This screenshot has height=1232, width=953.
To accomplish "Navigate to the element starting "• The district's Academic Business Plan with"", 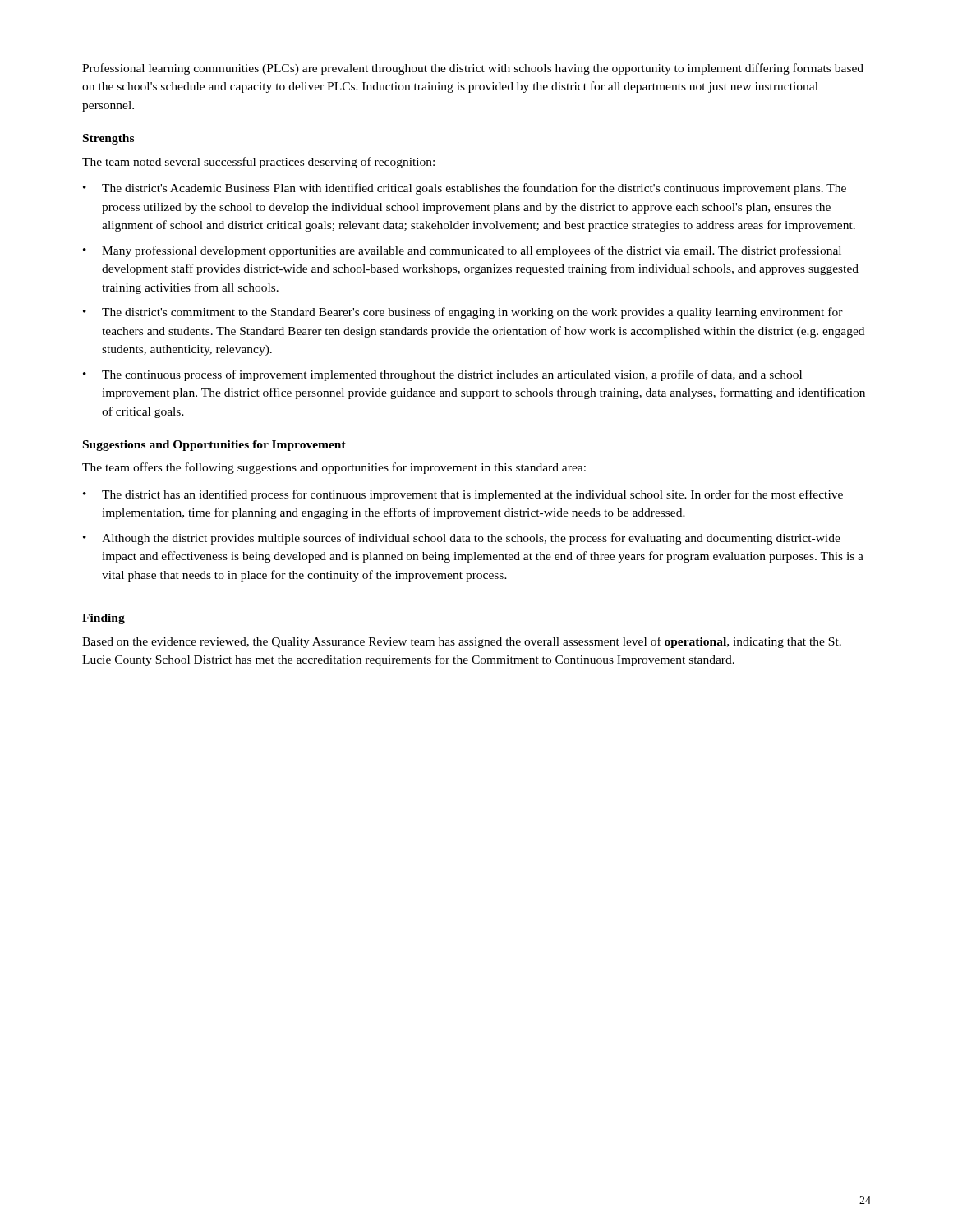I will (x=476, y=207).
